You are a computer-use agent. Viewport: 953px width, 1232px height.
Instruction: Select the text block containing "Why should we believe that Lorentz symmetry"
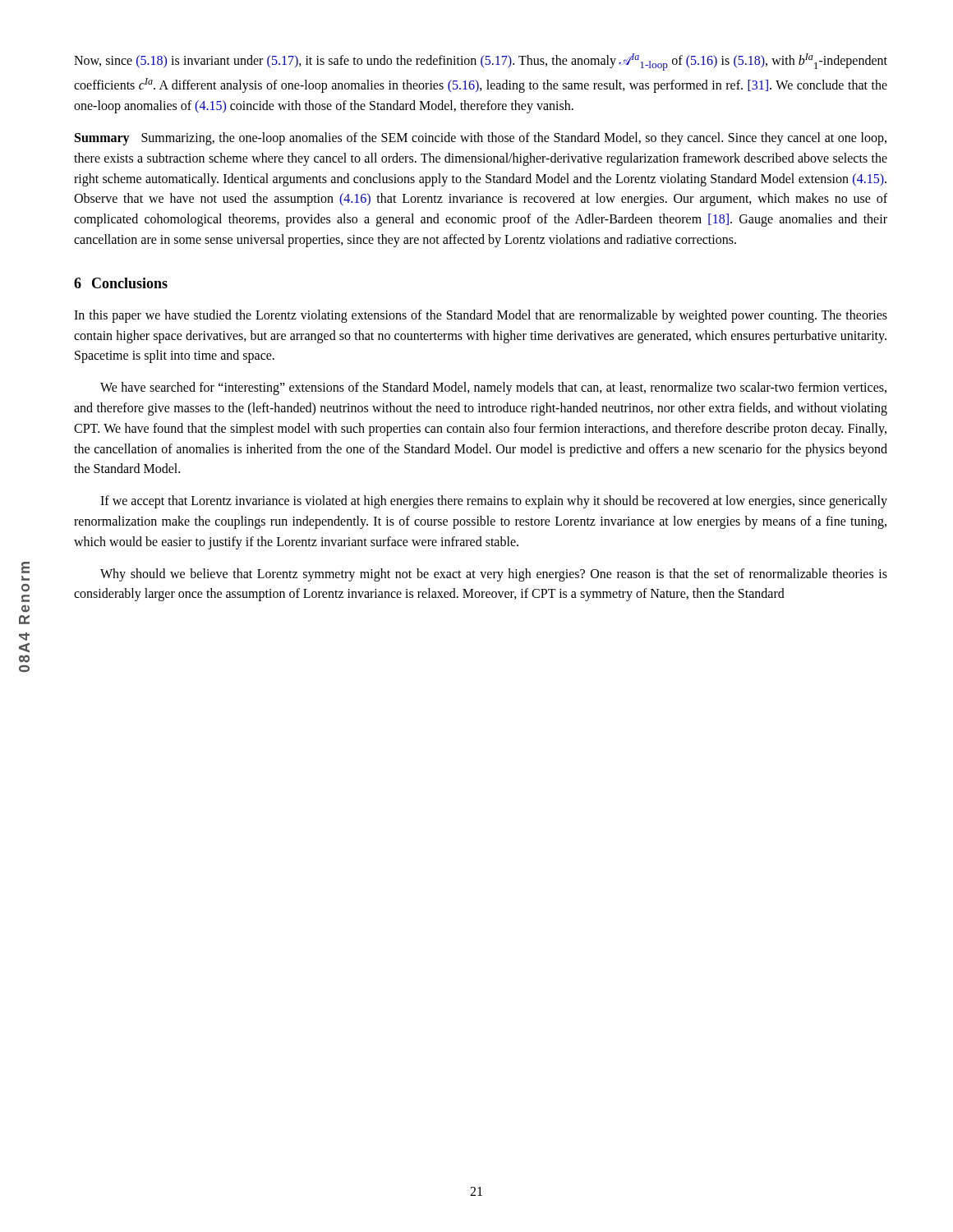point(481,584)
